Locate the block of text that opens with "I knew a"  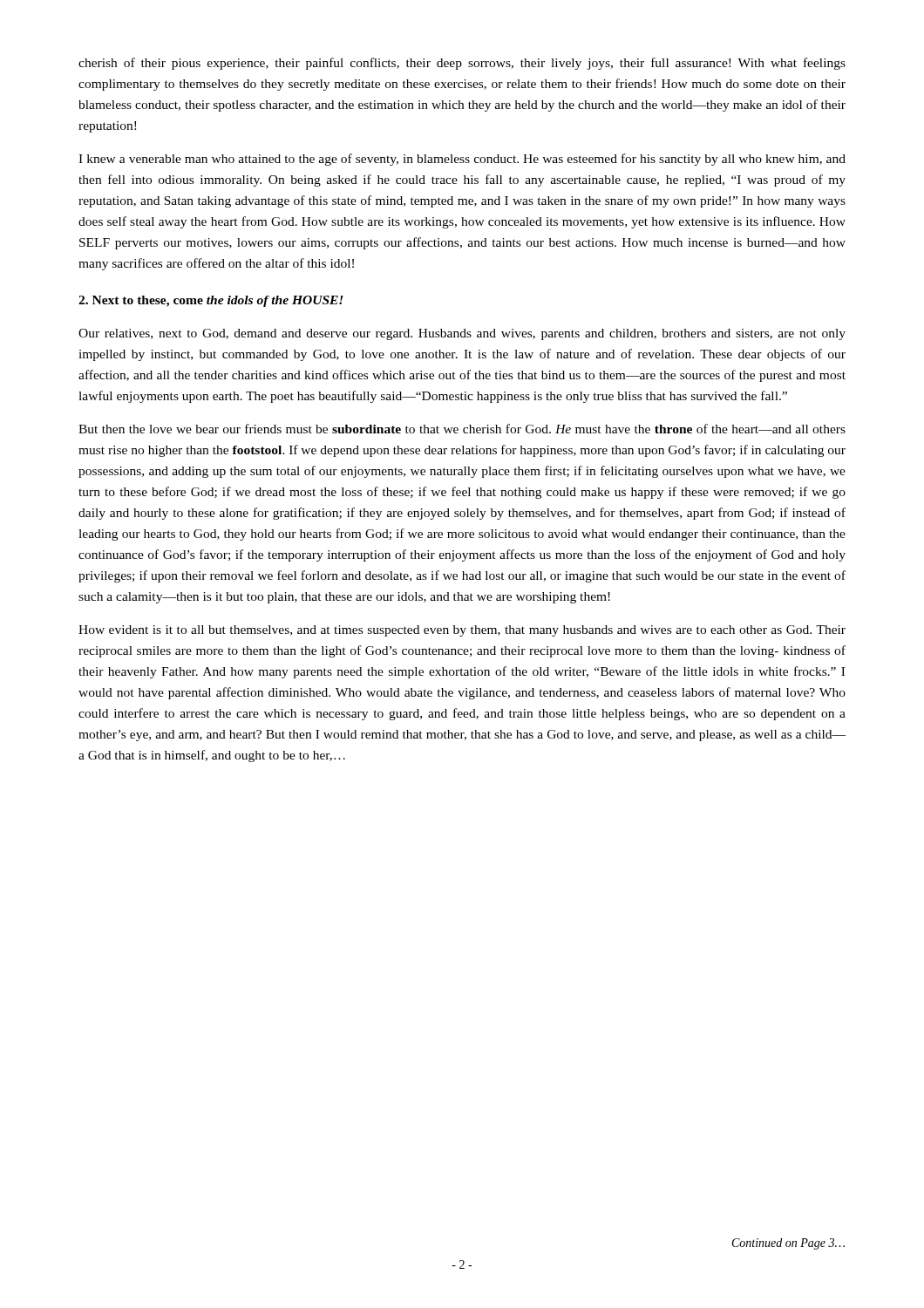[462, 211]
